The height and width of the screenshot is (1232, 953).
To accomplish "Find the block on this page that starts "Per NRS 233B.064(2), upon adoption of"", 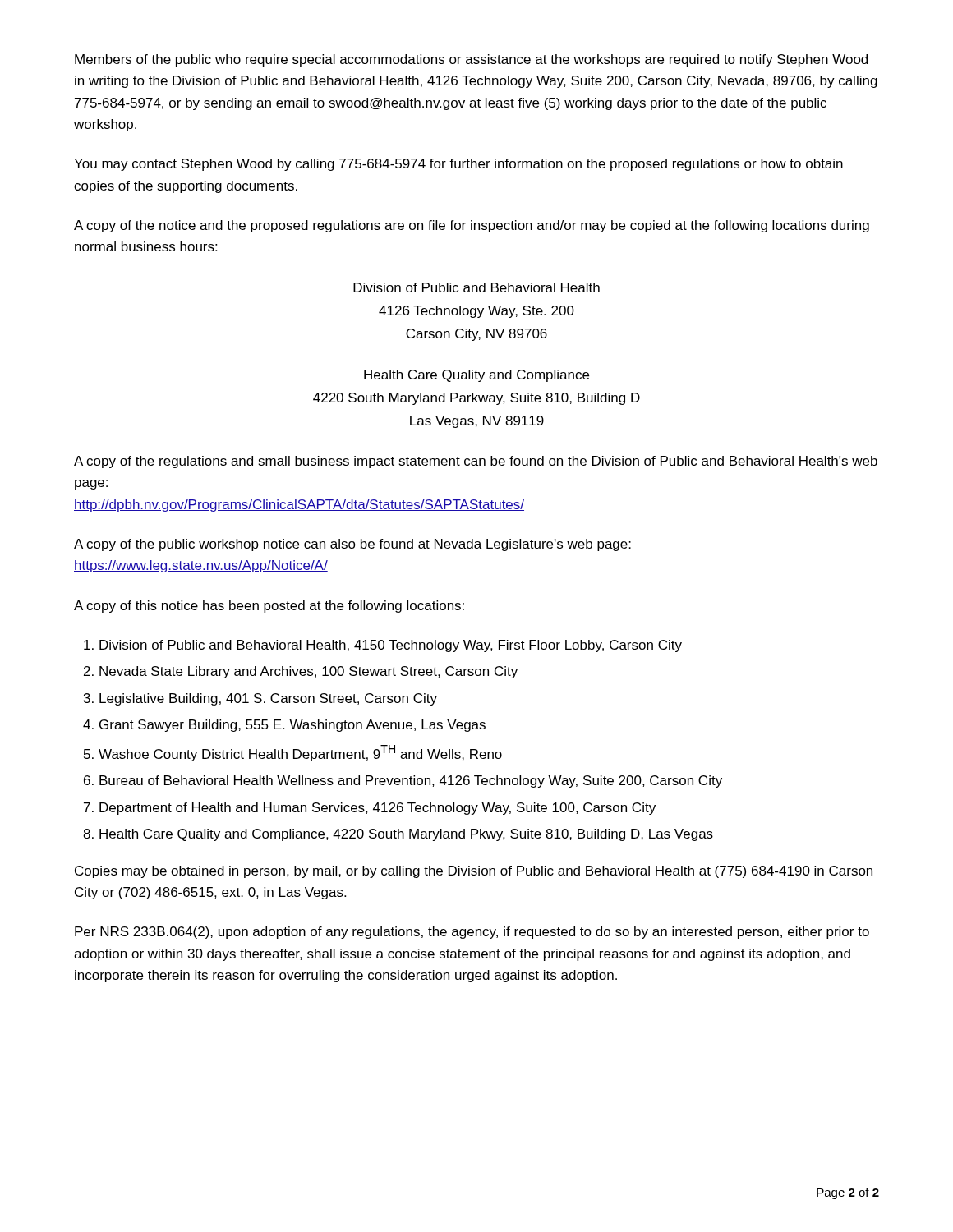I will pyautogui.click(x=472, y=954).
